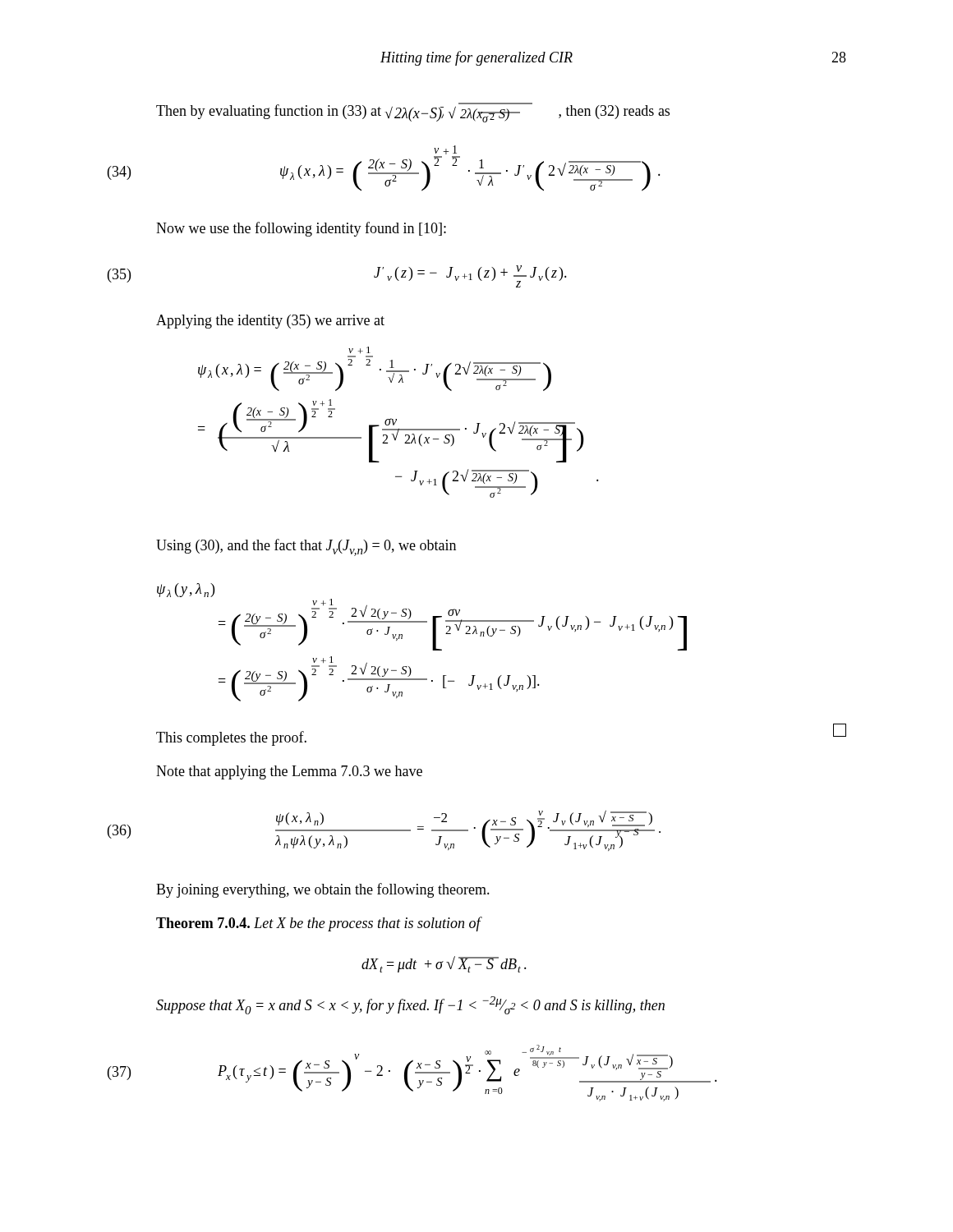Select the text block with the text "Now we use the following identity"
The width and height of the screenshot is (953, 1232).
[301, 229]
